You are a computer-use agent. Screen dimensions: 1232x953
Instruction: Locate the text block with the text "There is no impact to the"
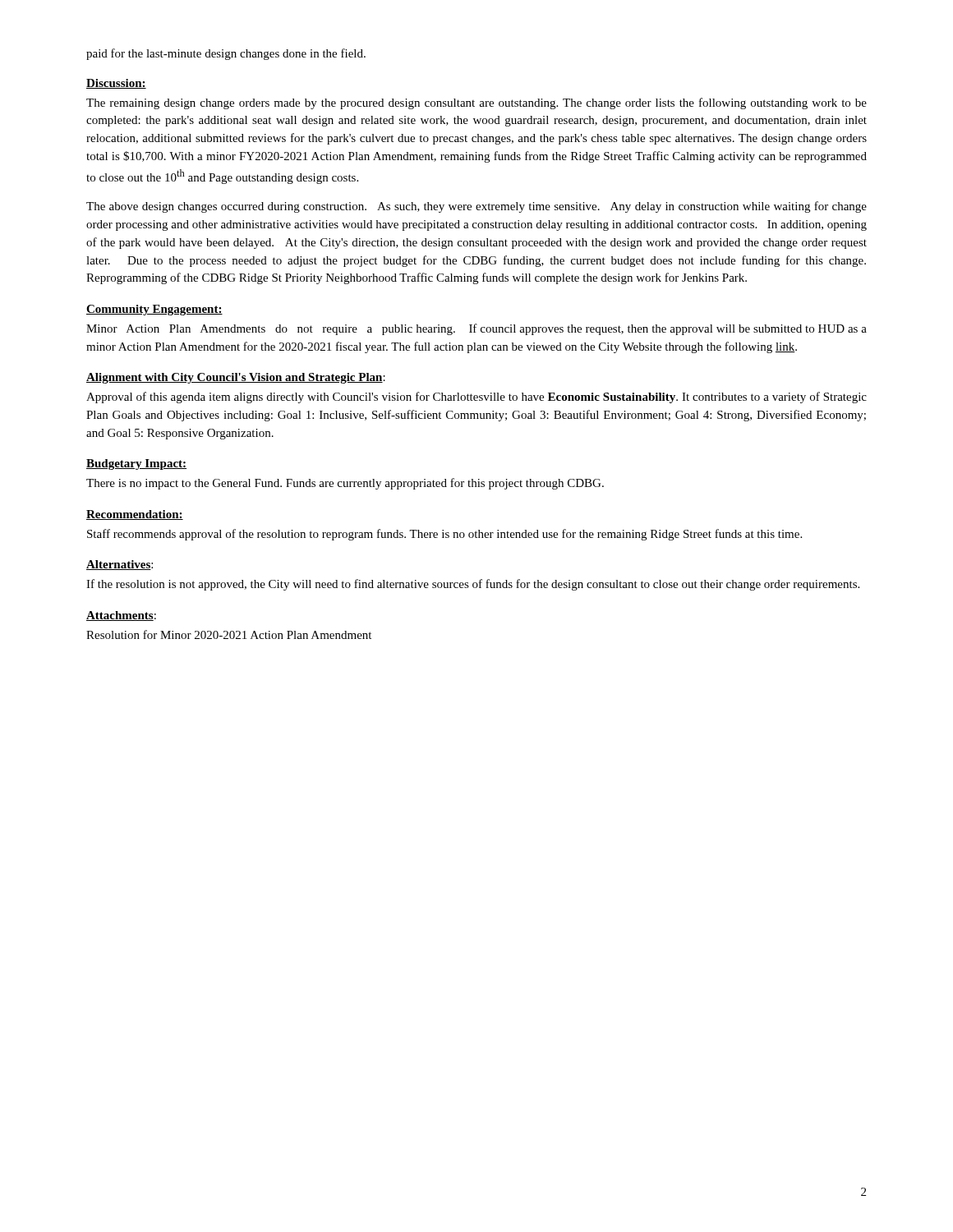[476, 484]
